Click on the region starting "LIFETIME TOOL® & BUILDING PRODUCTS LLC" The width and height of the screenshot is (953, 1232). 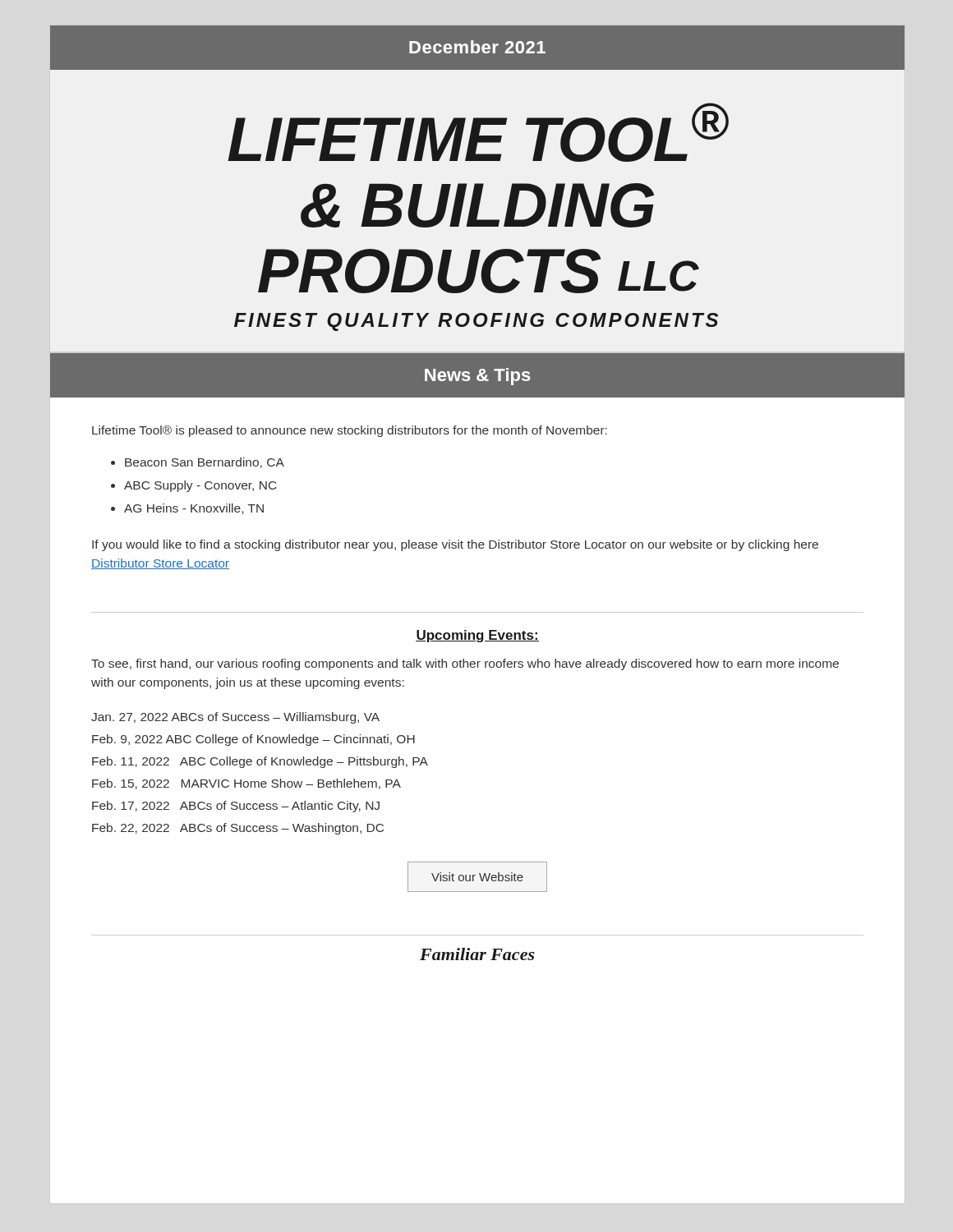click(x=477, y=212)
